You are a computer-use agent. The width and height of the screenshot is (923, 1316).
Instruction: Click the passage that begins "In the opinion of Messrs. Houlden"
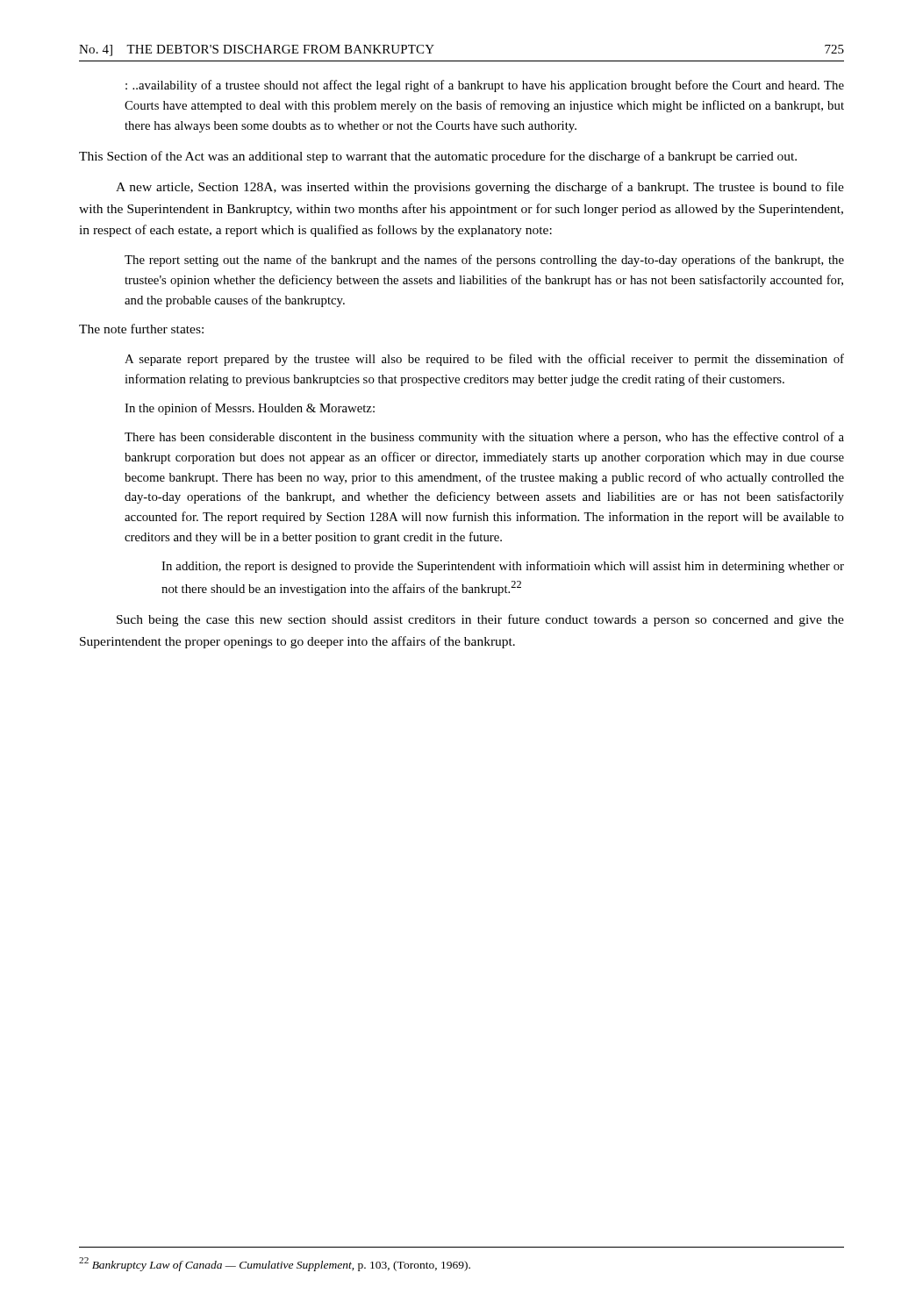pyautogui.click(x=250, y=409)
